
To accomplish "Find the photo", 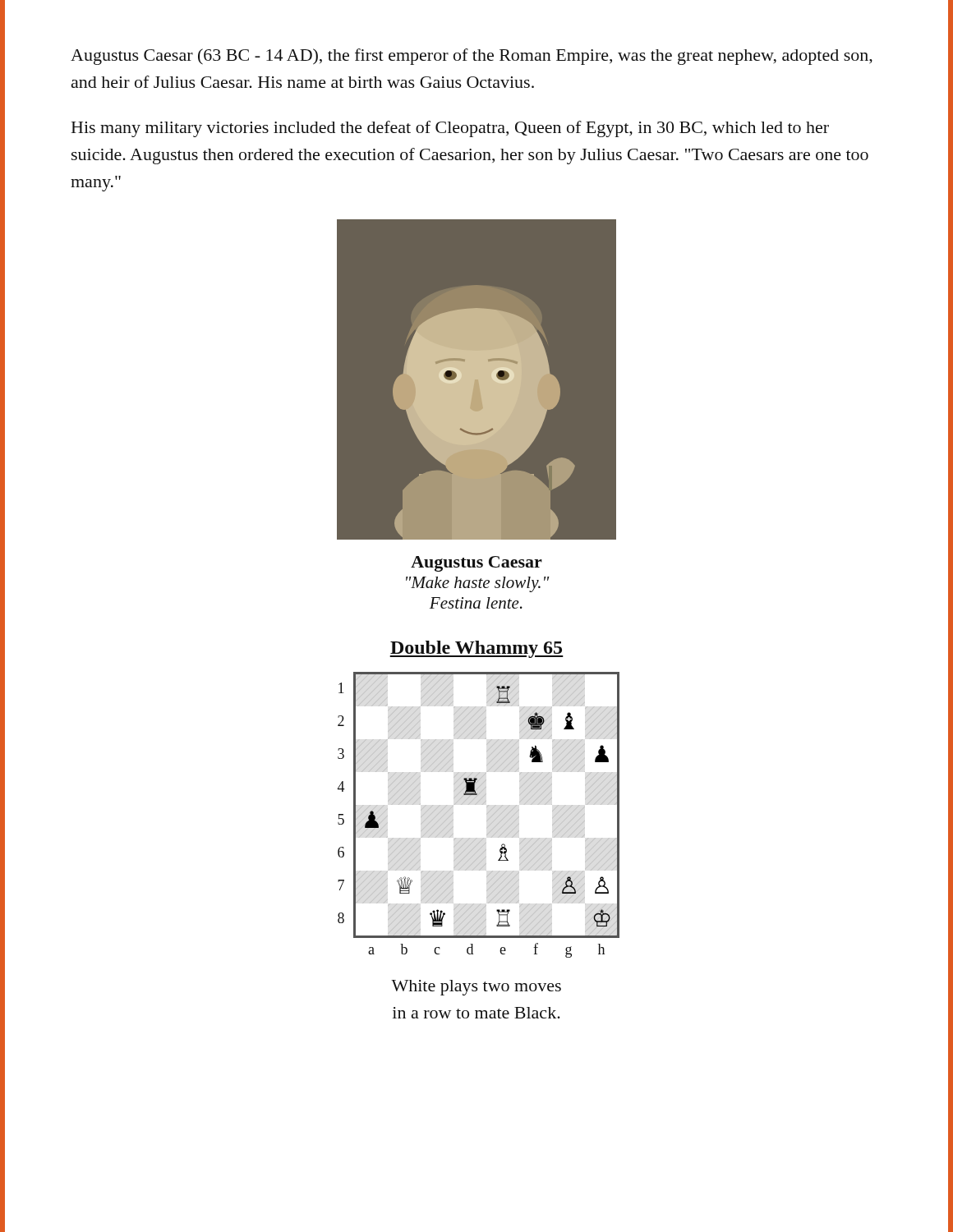I will tap(476, 379).
